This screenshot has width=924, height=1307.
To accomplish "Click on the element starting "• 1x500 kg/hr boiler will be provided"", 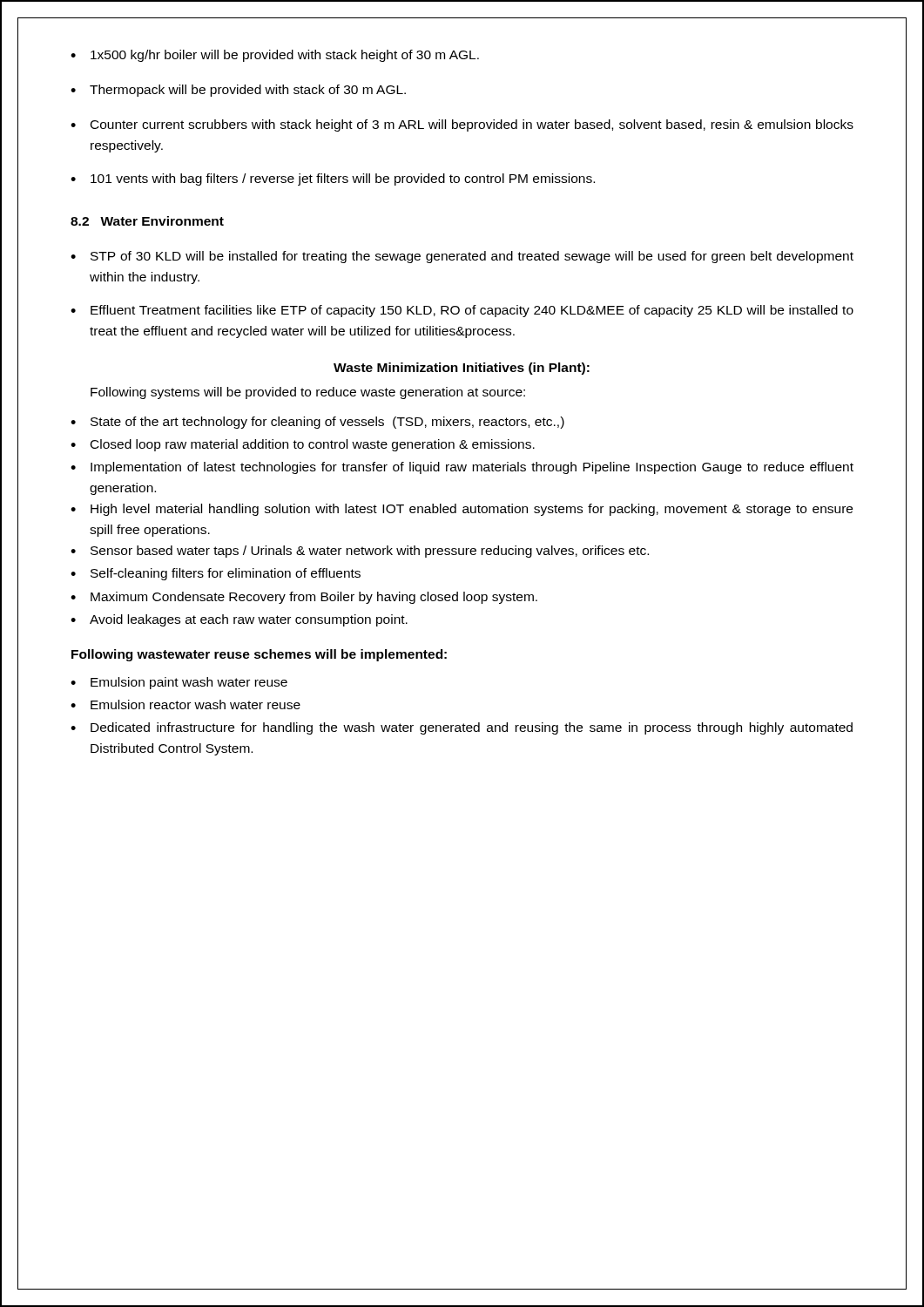I will [462, 56].
